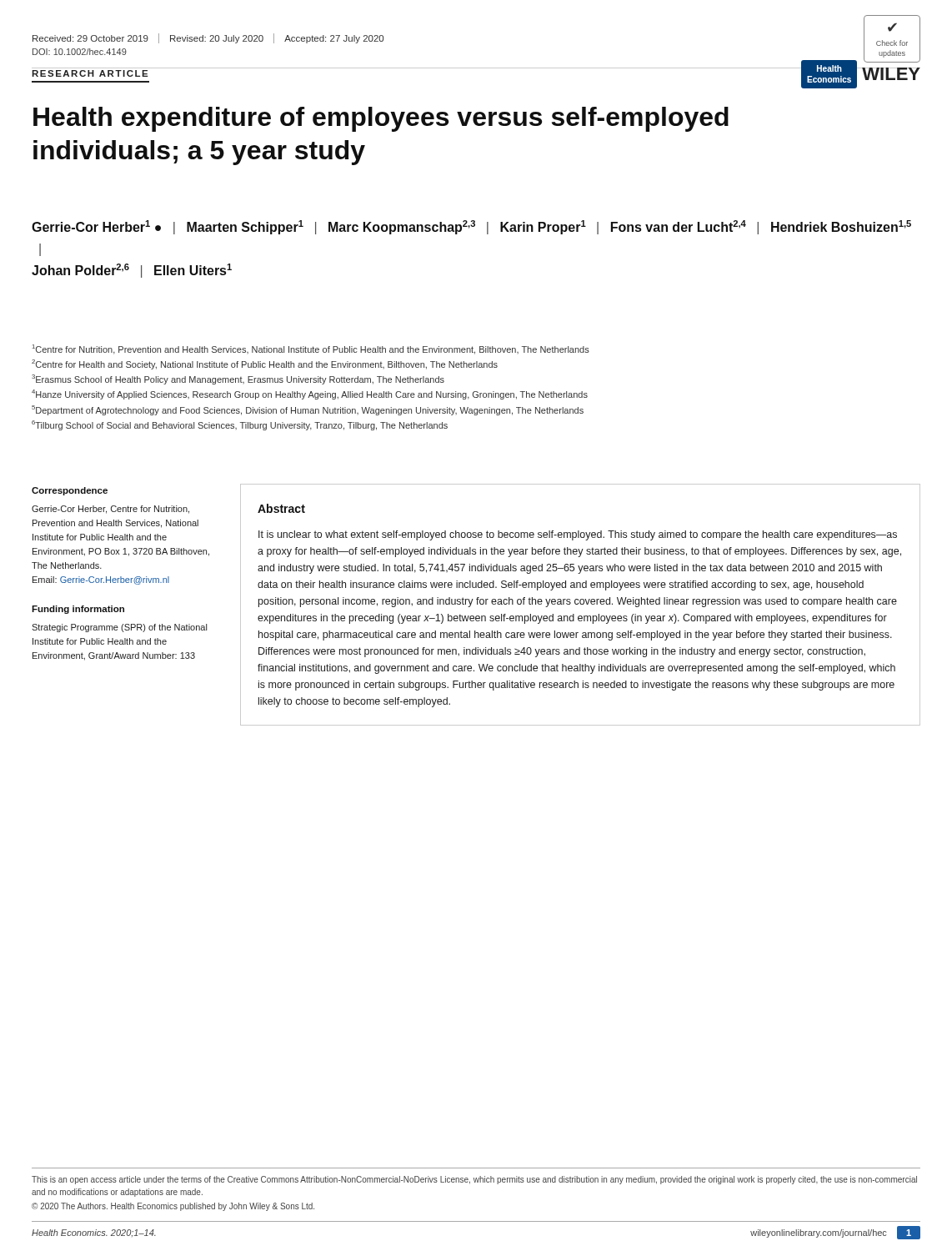This screenshot has width=952, height=1251.
Task: Click the passage that begins "Correspondence Gerrie-Cor Herber,"
Action: click(123, 572)
